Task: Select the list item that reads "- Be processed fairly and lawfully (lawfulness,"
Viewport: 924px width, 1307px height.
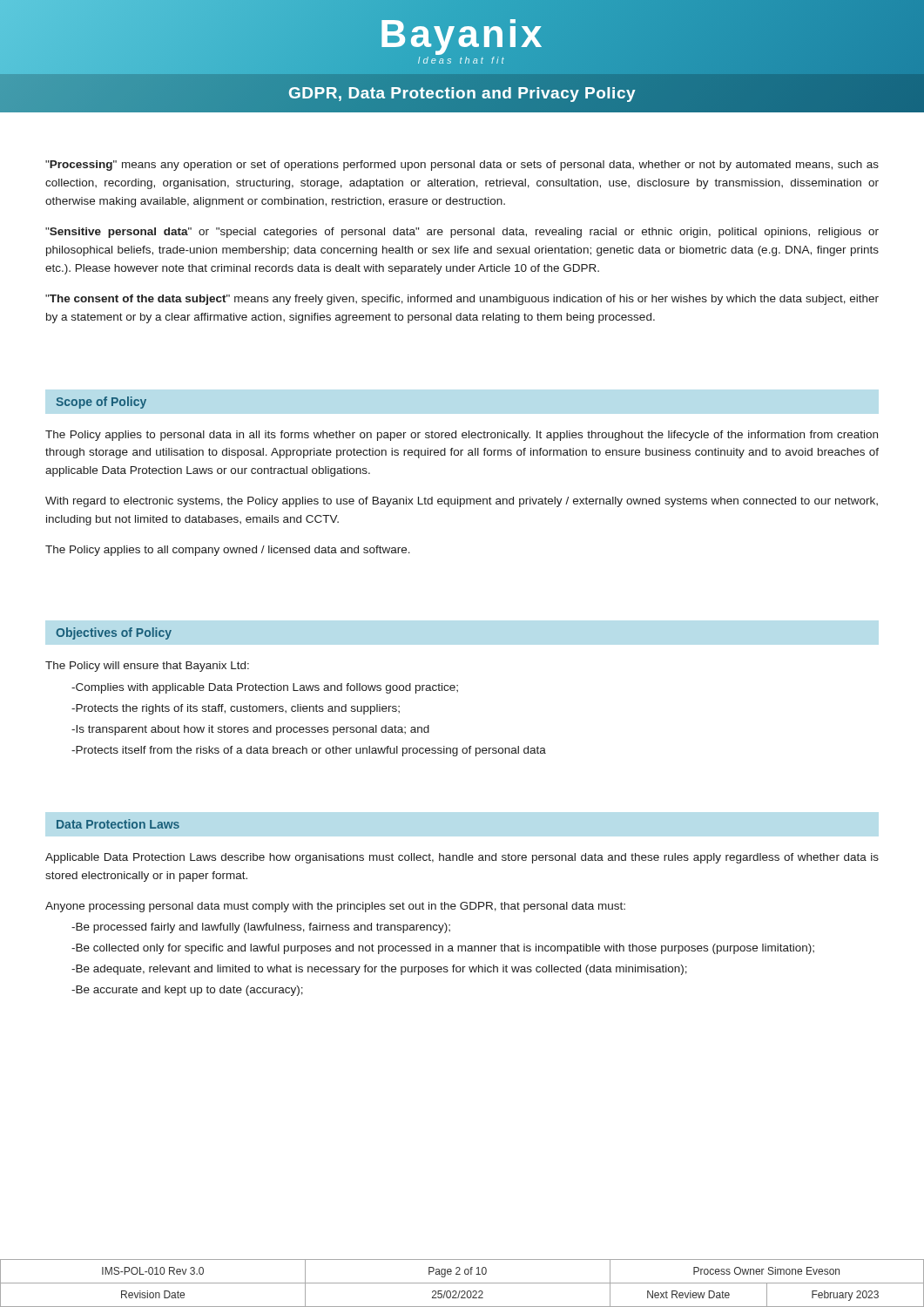Action: (x=261, y=928)
